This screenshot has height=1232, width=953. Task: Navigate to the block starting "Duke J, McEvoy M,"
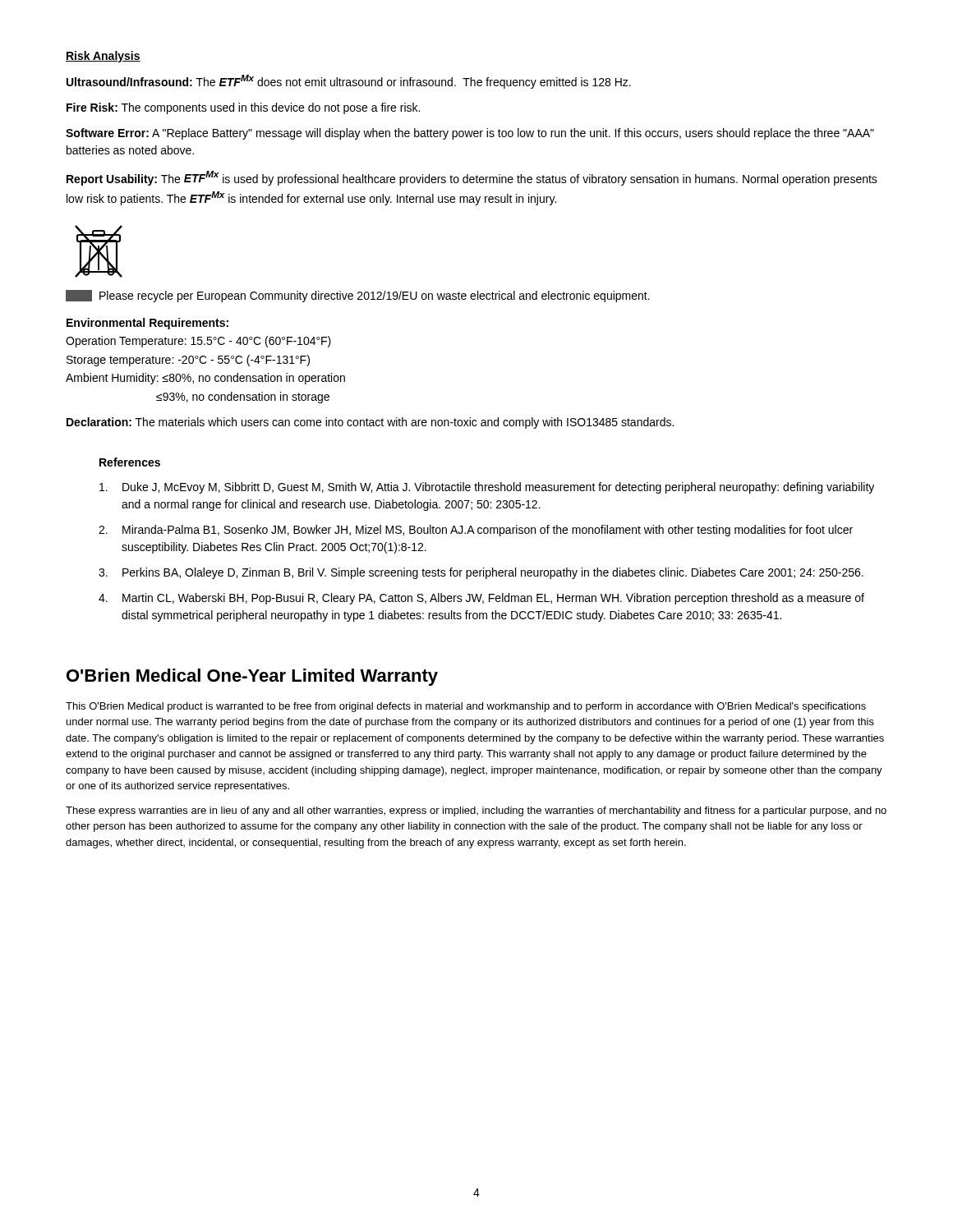click(493, 496)
